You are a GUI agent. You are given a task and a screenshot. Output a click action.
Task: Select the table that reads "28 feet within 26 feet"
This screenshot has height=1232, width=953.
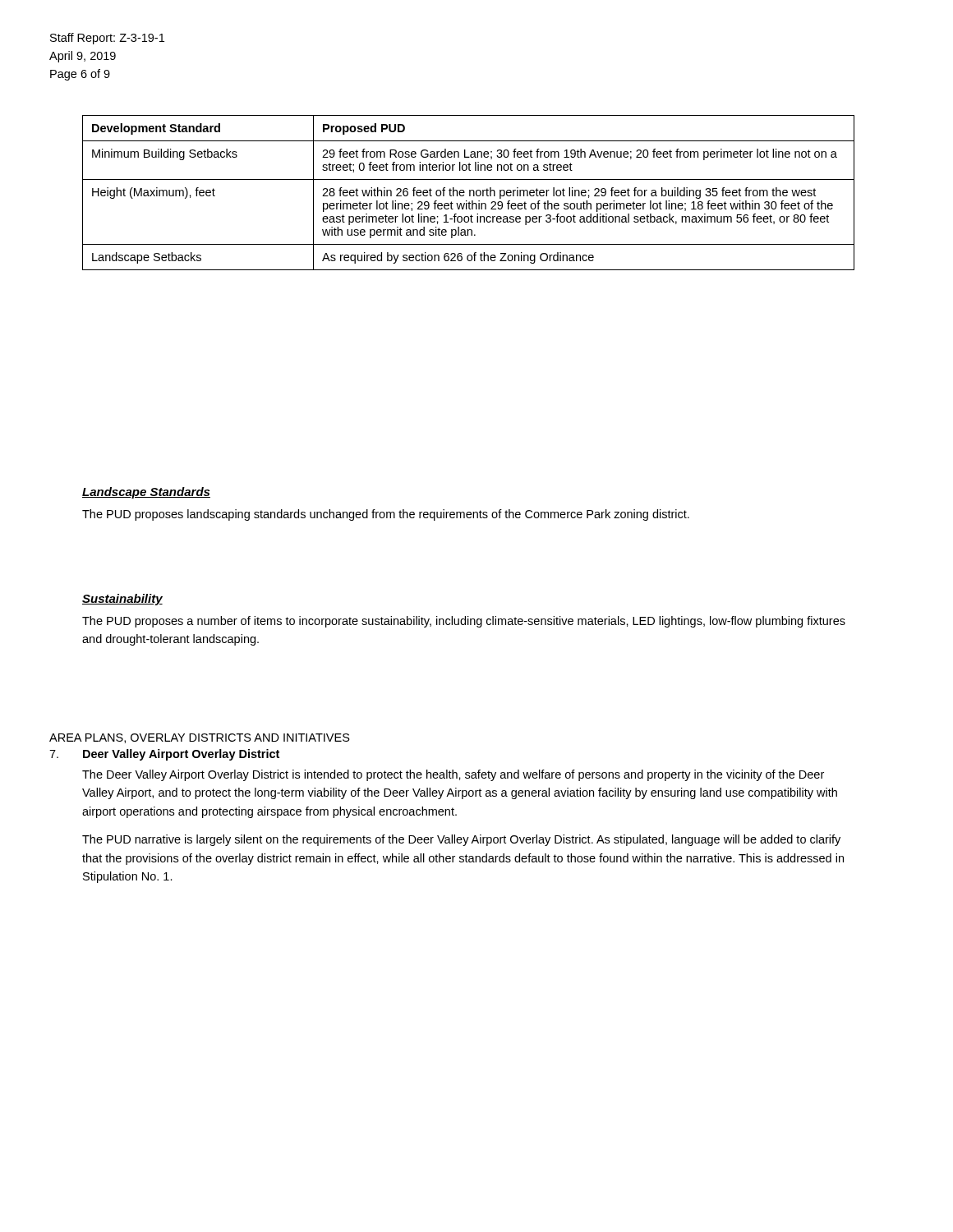(468, 193)
